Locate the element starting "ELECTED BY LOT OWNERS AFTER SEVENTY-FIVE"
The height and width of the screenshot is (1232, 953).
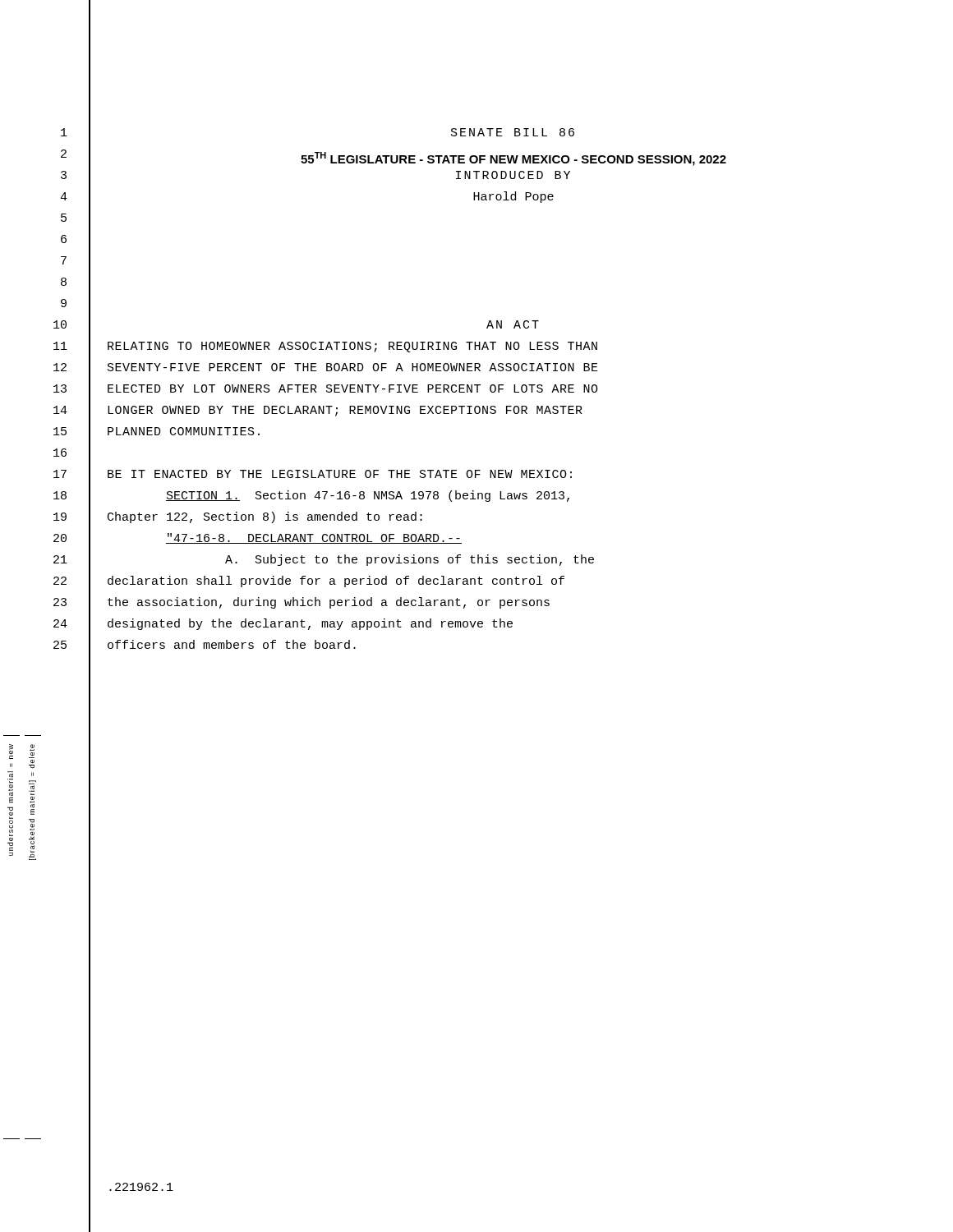click(x=353, y=390)
